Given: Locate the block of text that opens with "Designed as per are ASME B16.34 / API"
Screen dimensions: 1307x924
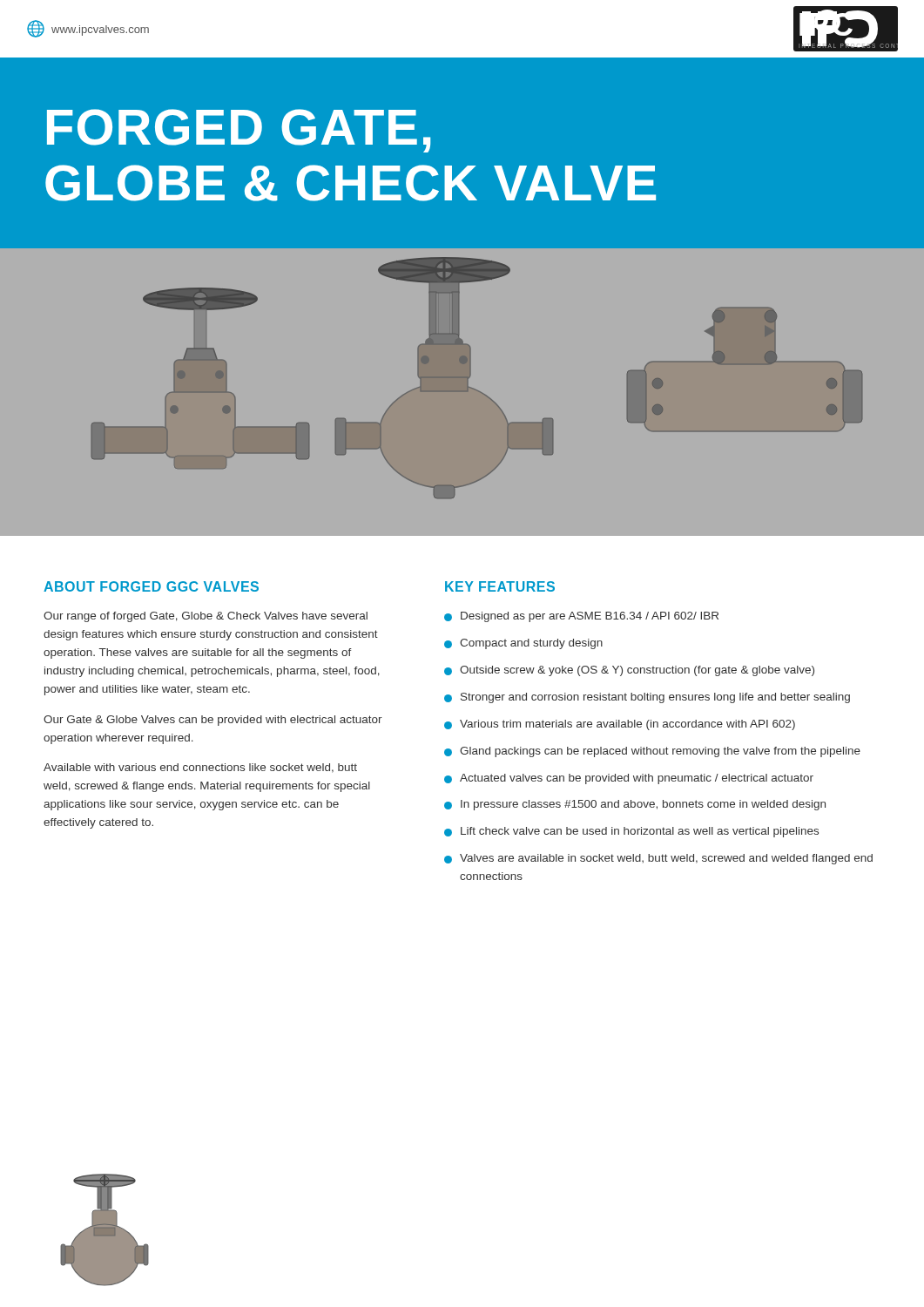Looking at the screenshot, I should [590, 616].
